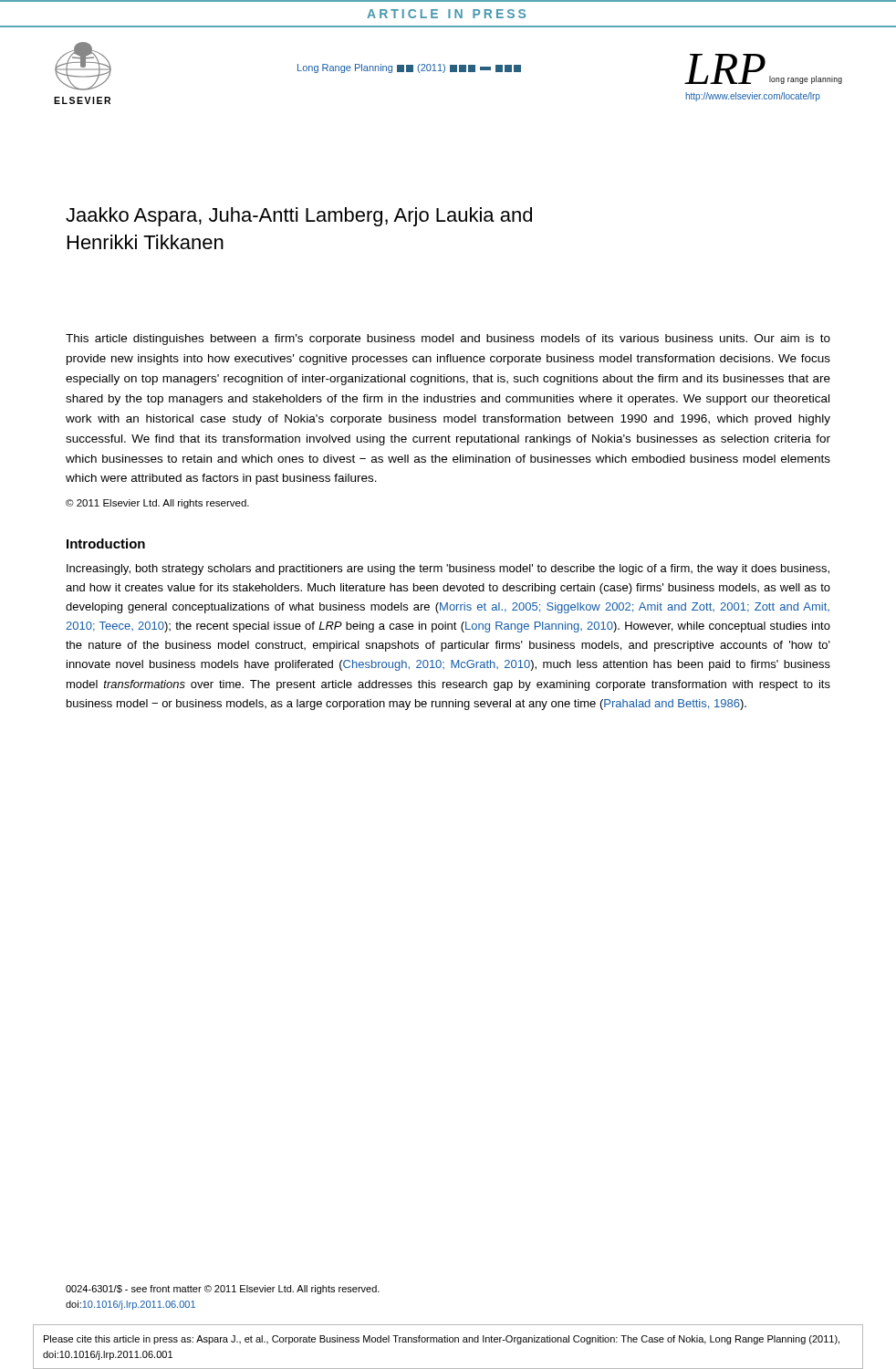Navigate to the passage starting "This article distinguishes between a firm's corporate"
896x1369 pixels.
coord(448,409)
